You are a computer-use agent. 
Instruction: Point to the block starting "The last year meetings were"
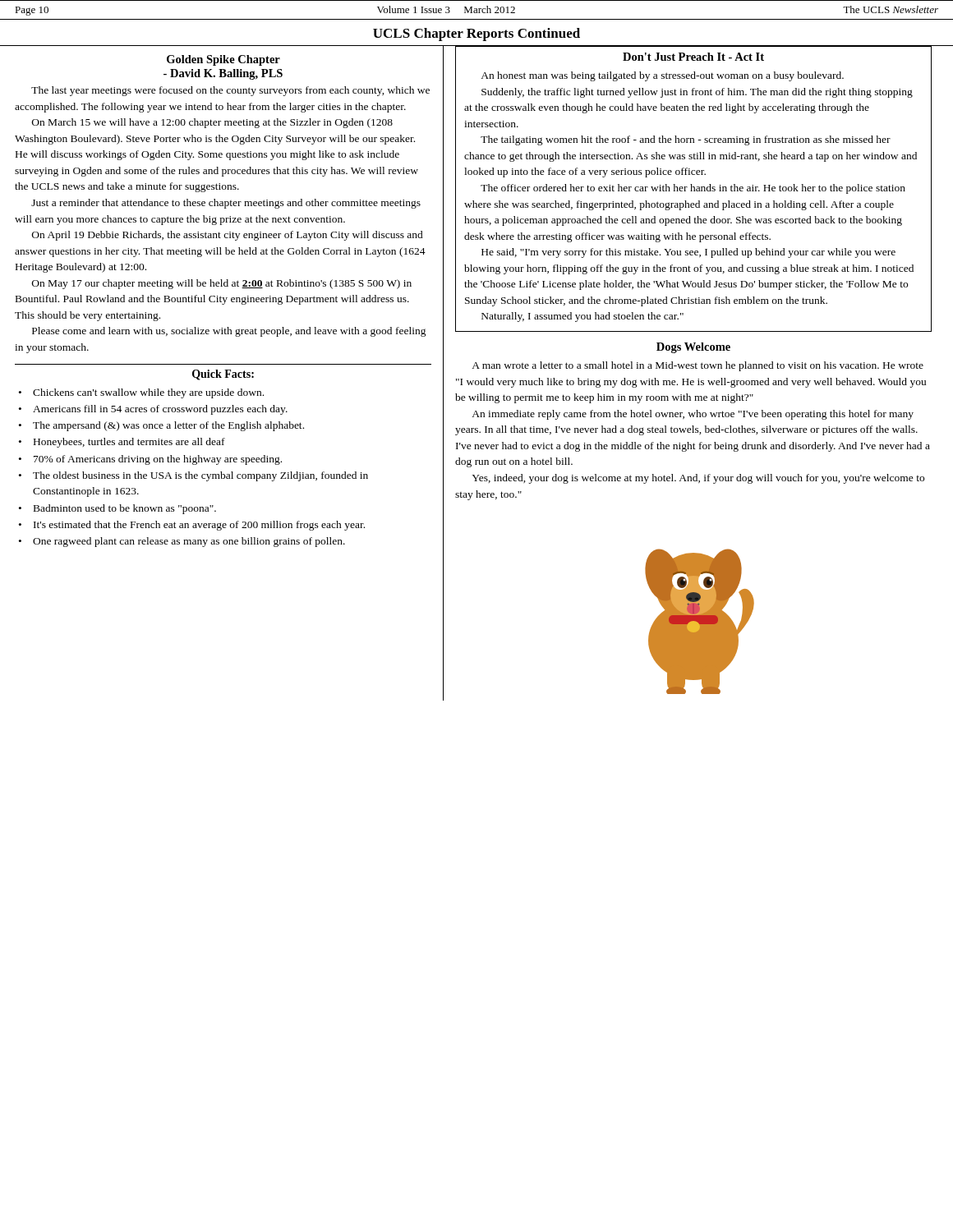pos(223,219)
